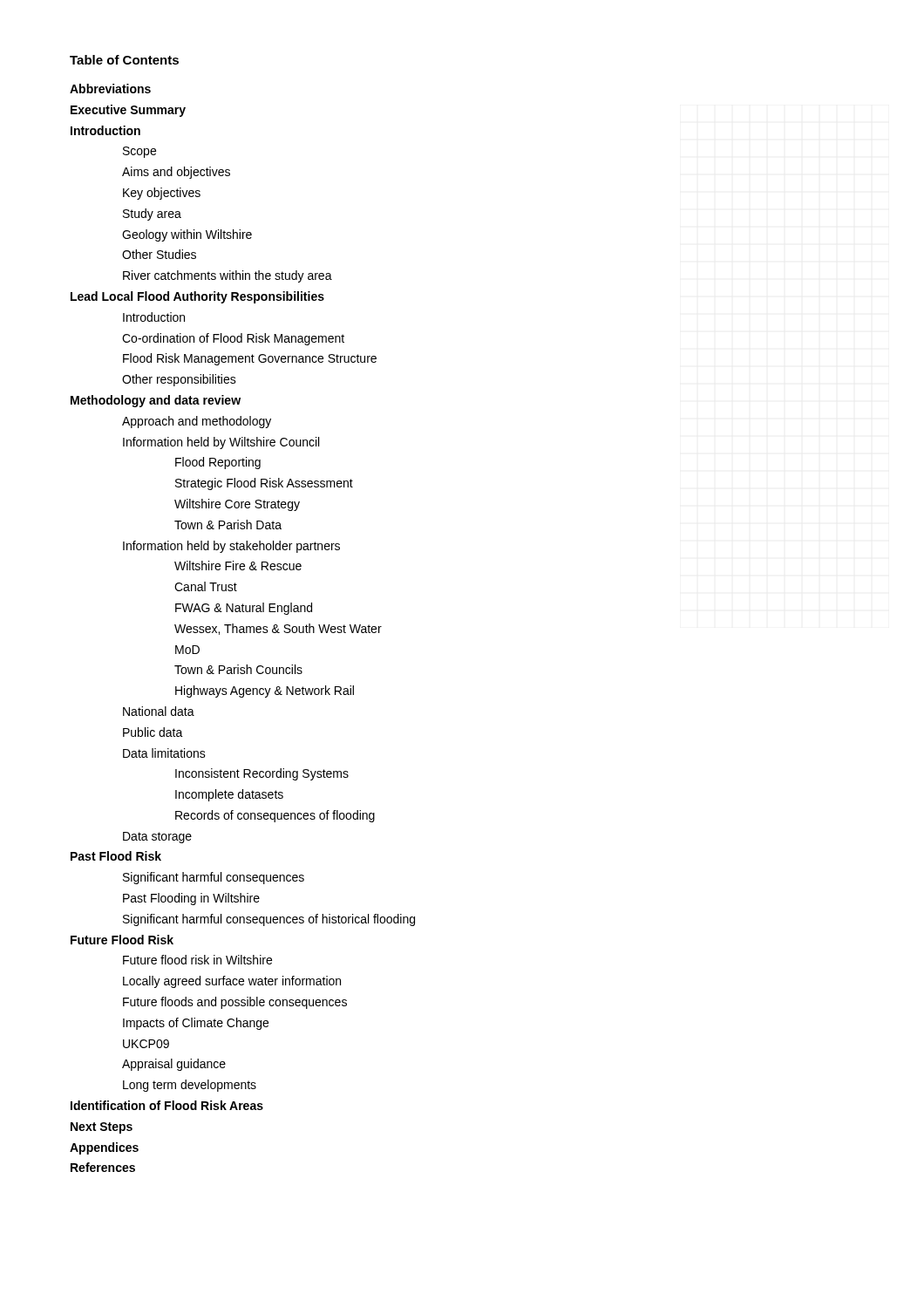Navigate to the element starting "Other Studies"
Viewport: 924px width, 1308px height.
click(x=159, y=255)
